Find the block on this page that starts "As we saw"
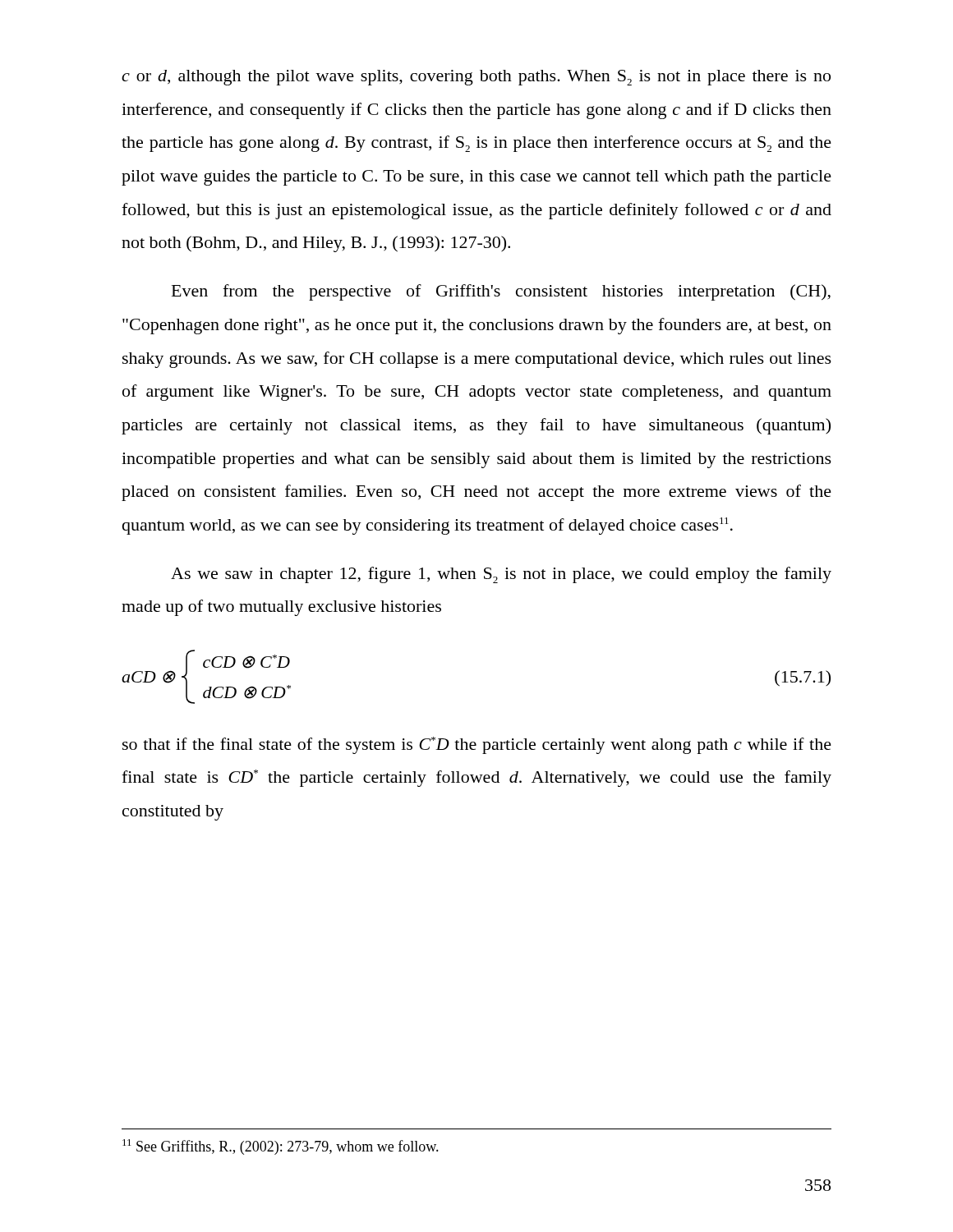This screenshot has width=953, height=1232. (476, 589)
